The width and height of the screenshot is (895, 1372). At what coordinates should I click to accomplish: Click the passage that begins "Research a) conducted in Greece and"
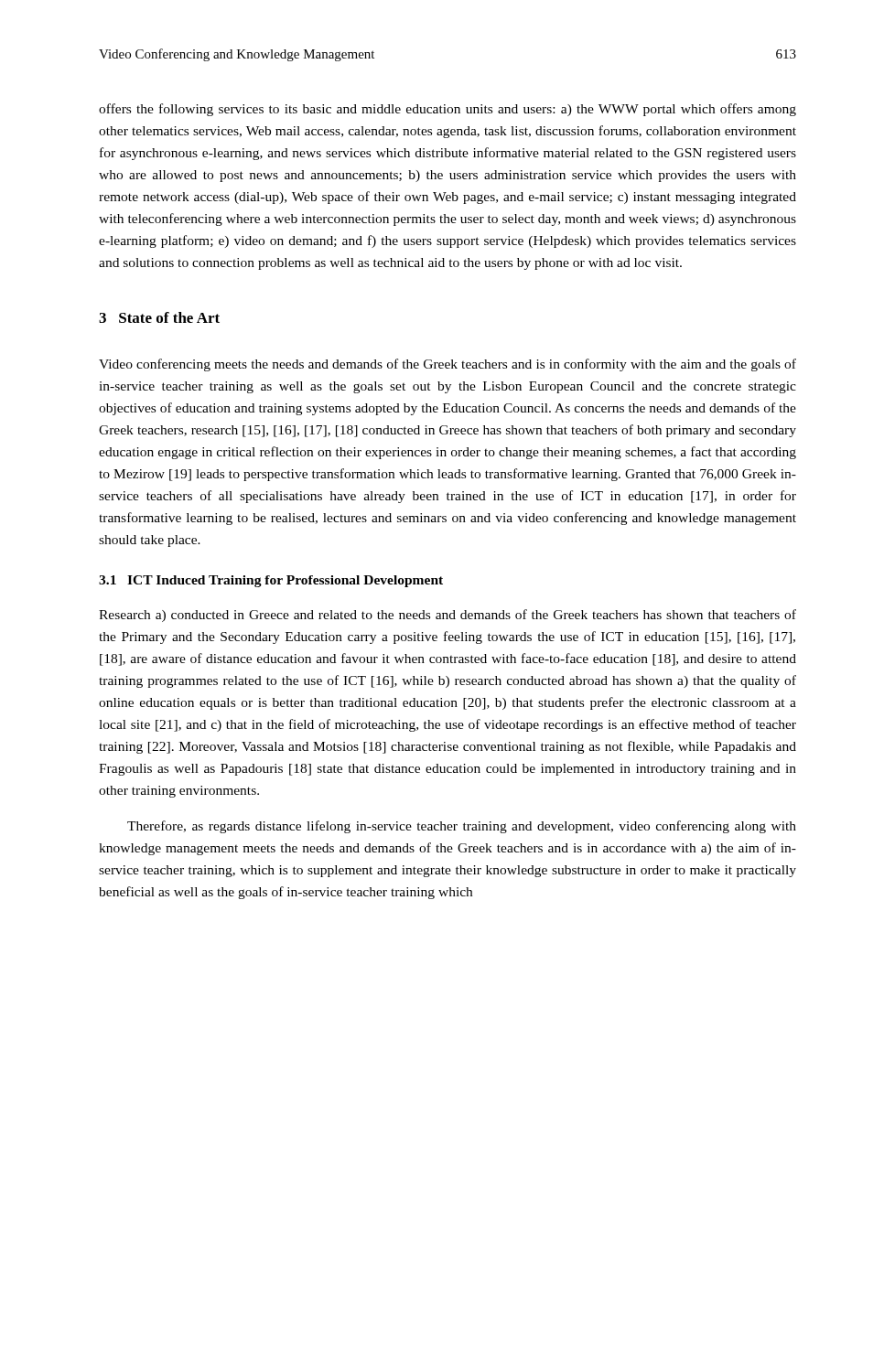tap(448, 702)
